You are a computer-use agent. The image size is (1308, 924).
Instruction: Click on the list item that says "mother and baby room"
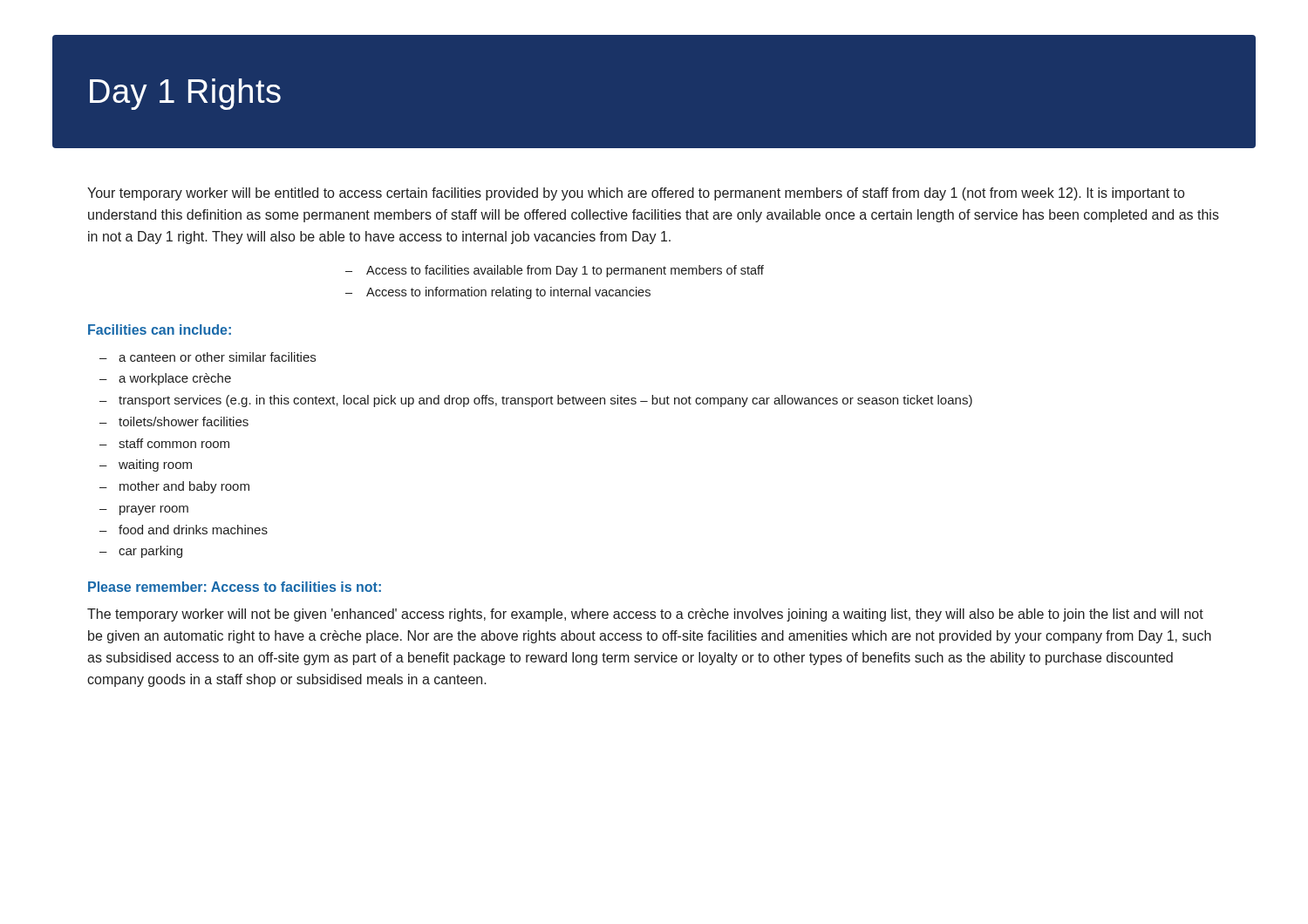[184, 486]
